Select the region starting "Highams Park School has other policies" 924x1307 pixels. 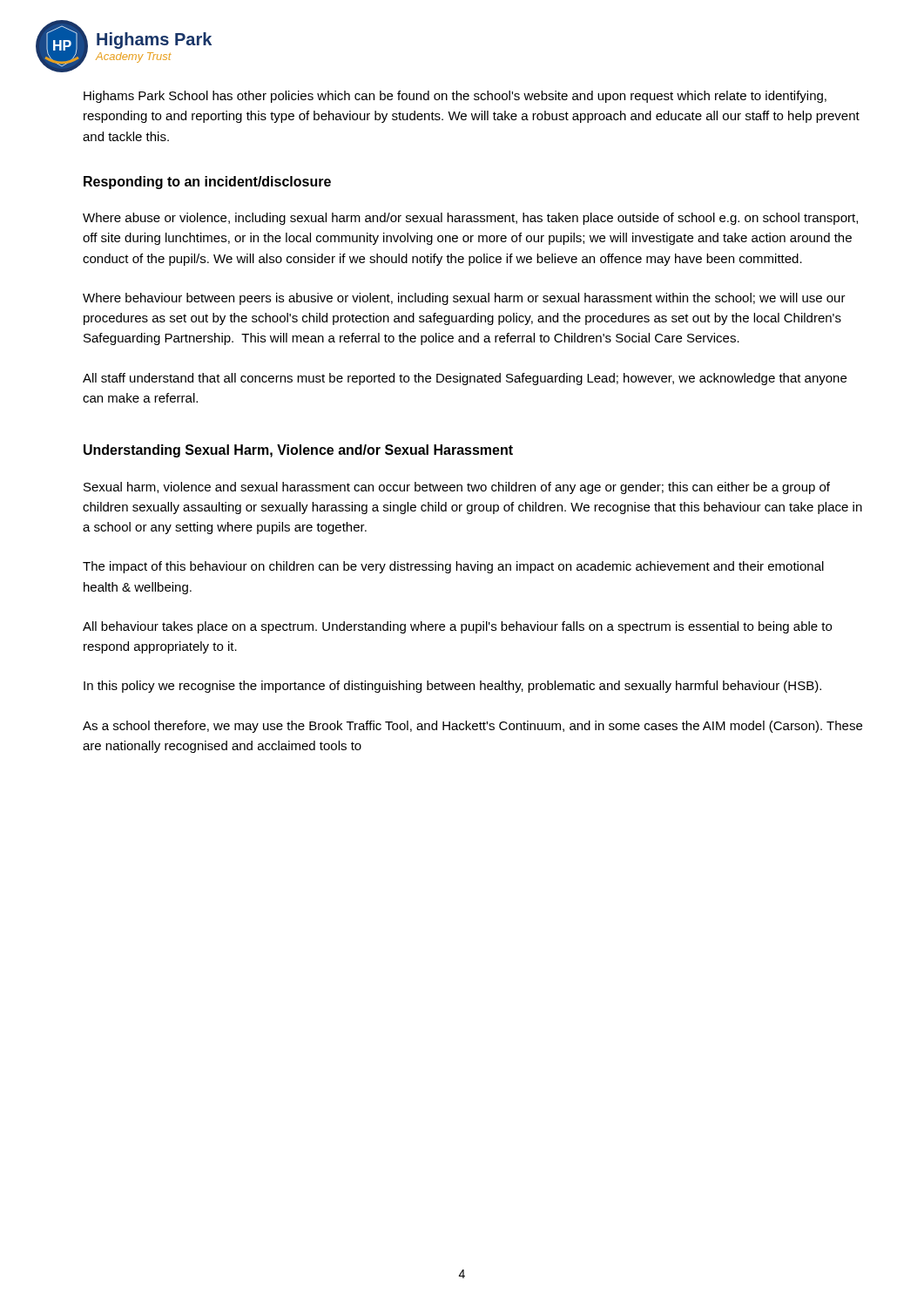pos(471,116)
